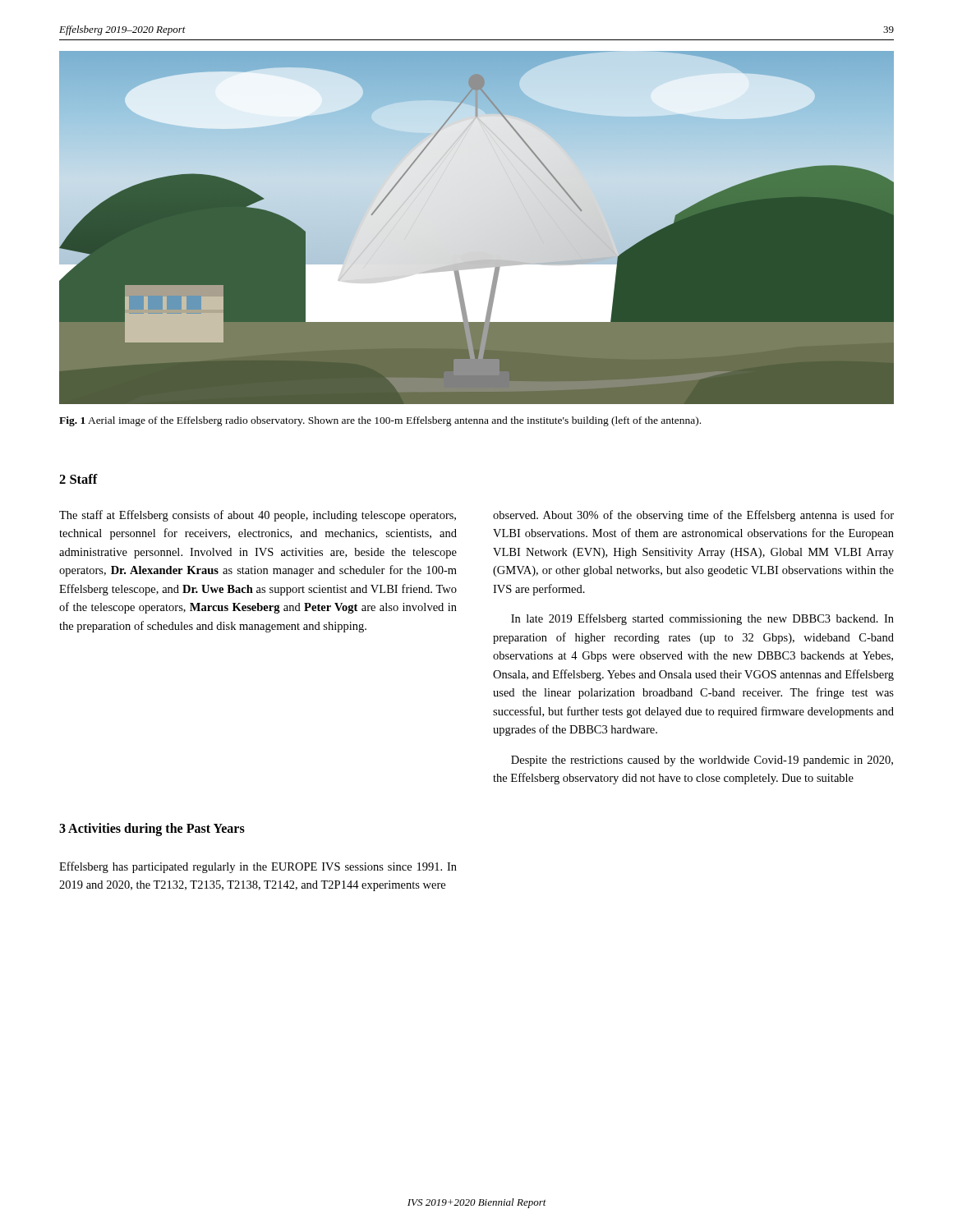Click on the text block that says "Effelsberg has participated regularly in the"
Screen dimensions: 1232x953
258,876
